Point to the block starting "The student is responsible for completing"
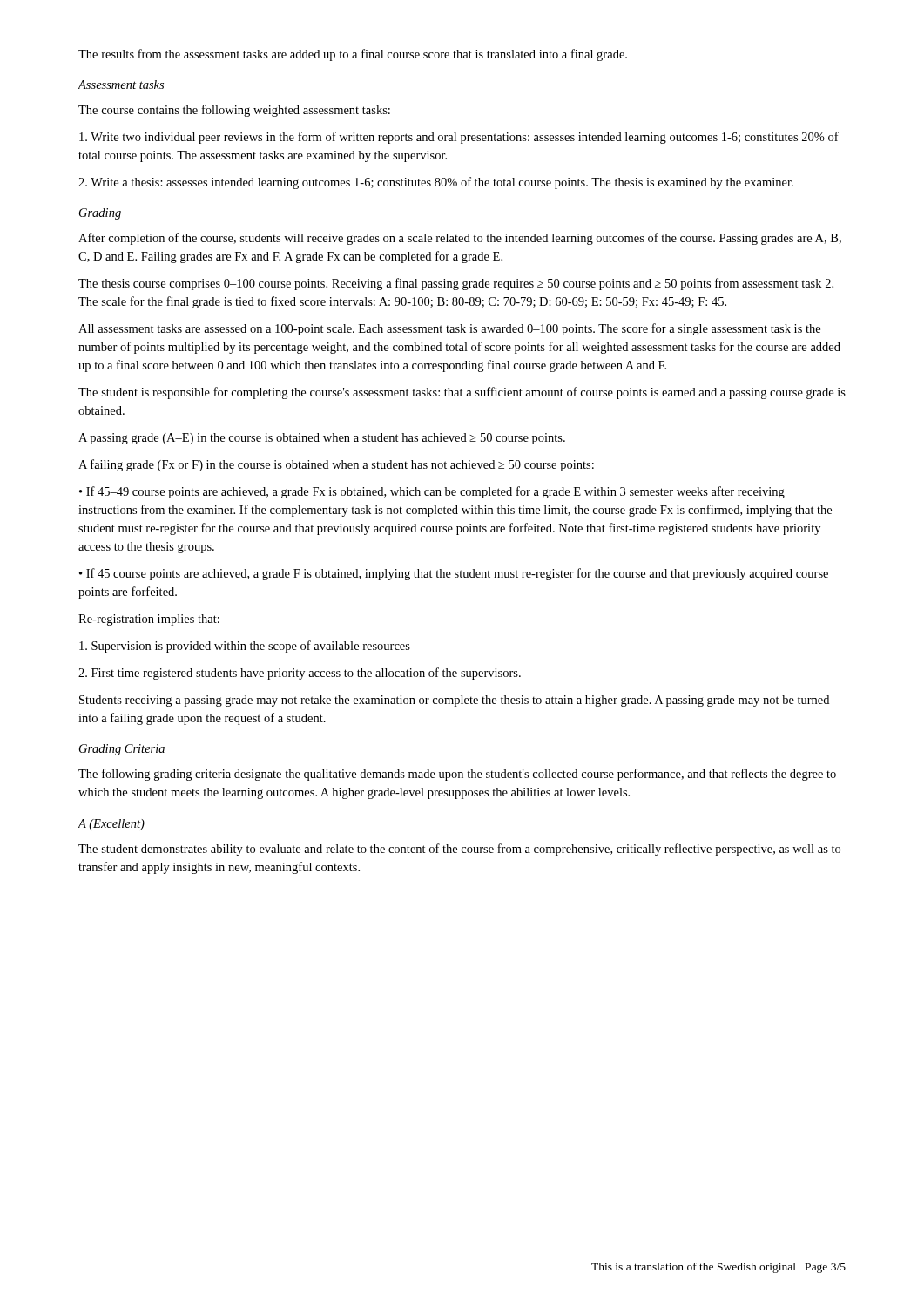 [x=462, y=402]
